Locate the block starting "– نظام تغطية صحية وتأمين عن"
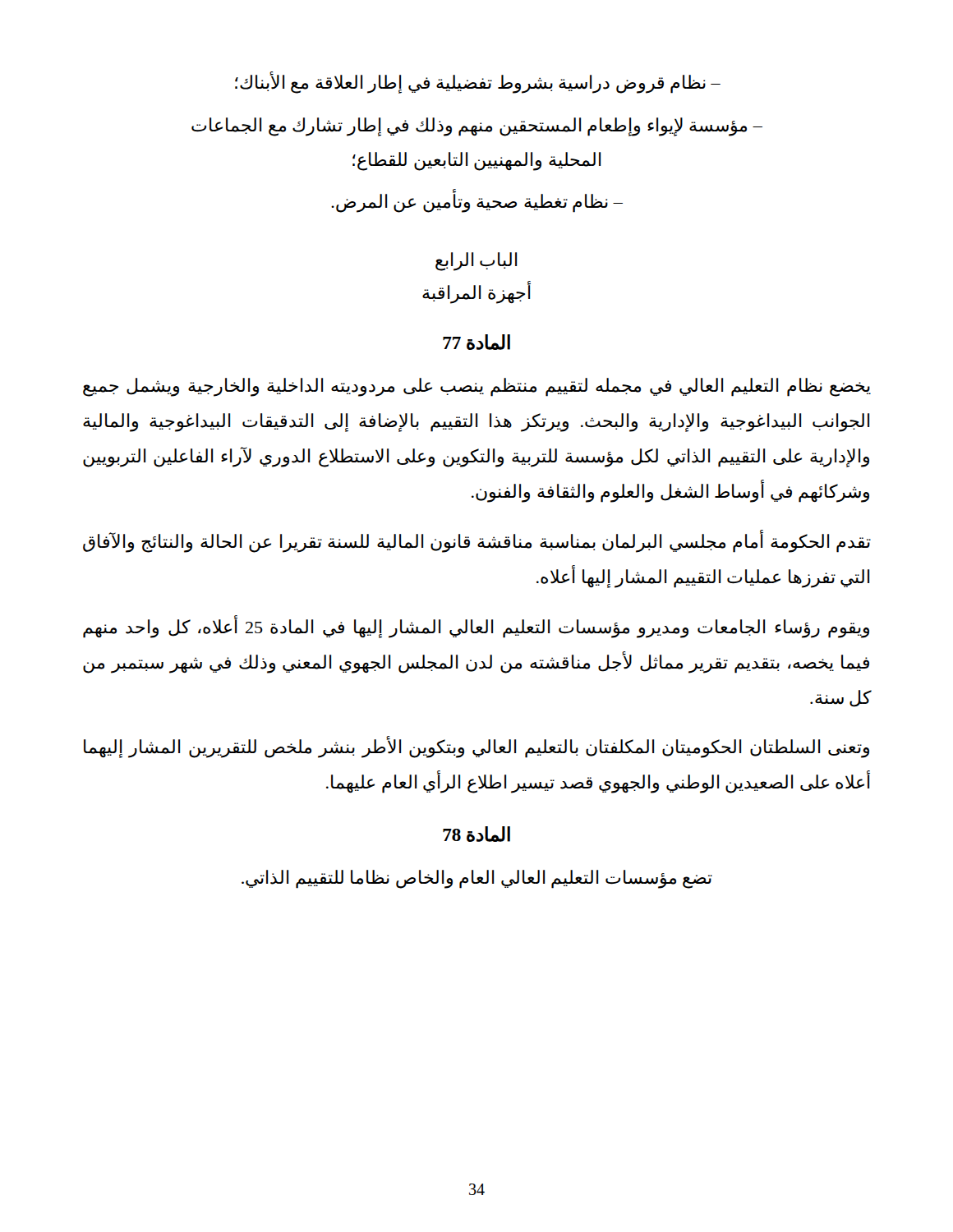Screen dimensions: 1232x953 point(476,202)
